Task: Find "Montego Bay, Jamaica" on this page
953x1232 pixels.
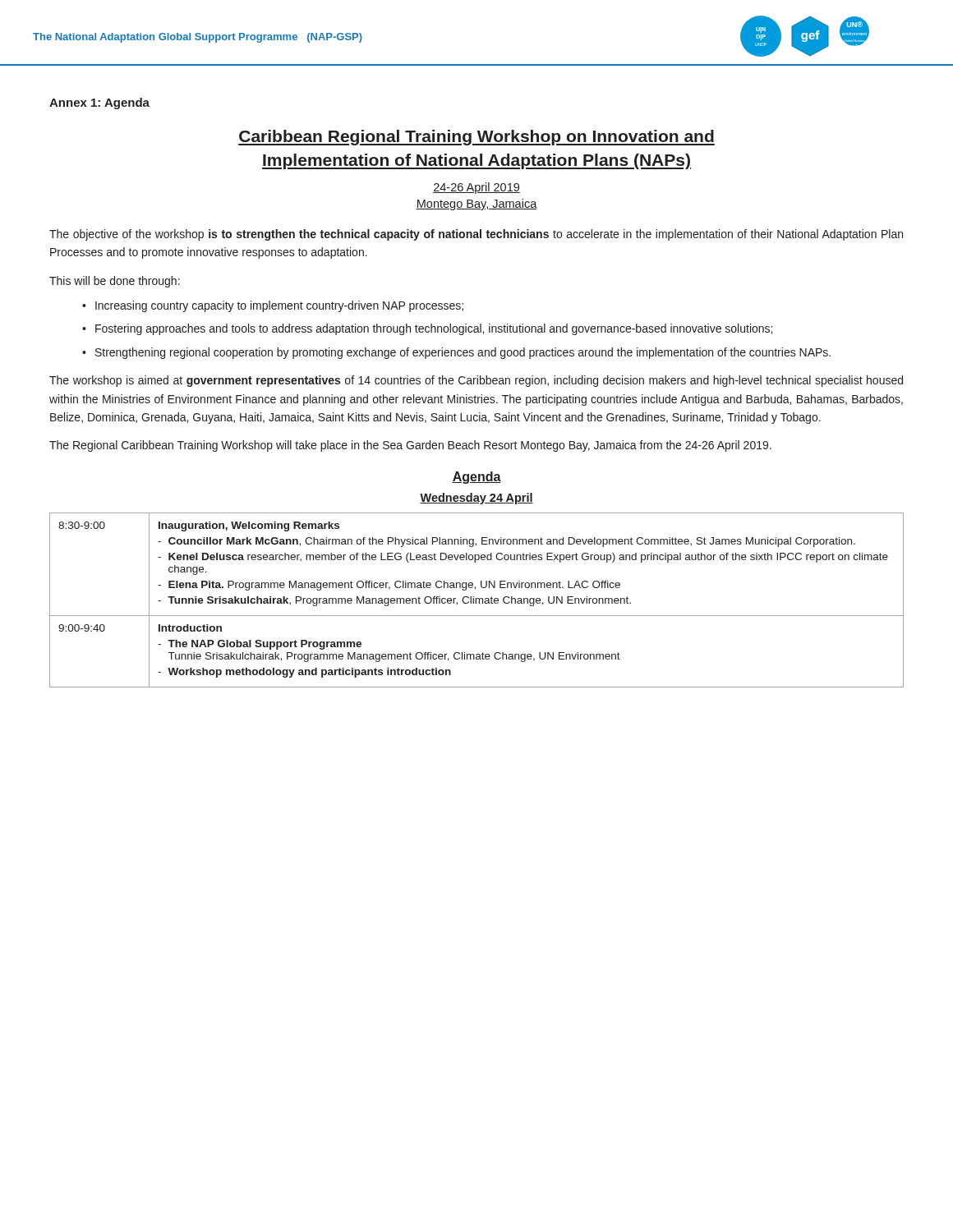Action: pyautogui.click(x=476, y=204)
